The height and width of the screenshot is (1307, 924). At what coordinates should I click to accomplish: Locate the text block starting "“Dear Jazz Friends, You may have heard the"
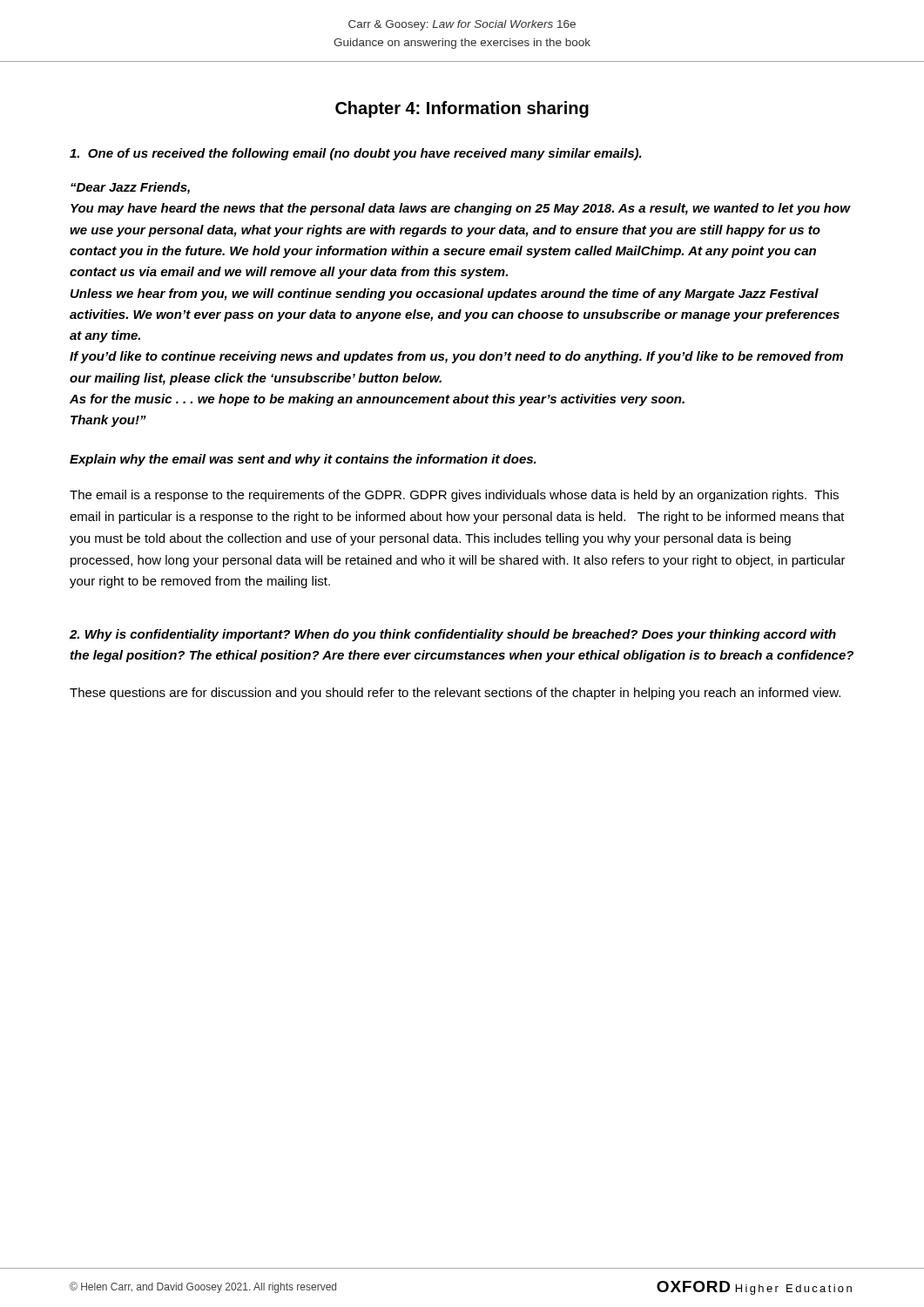pyautogui.click(x=462, y=304)
